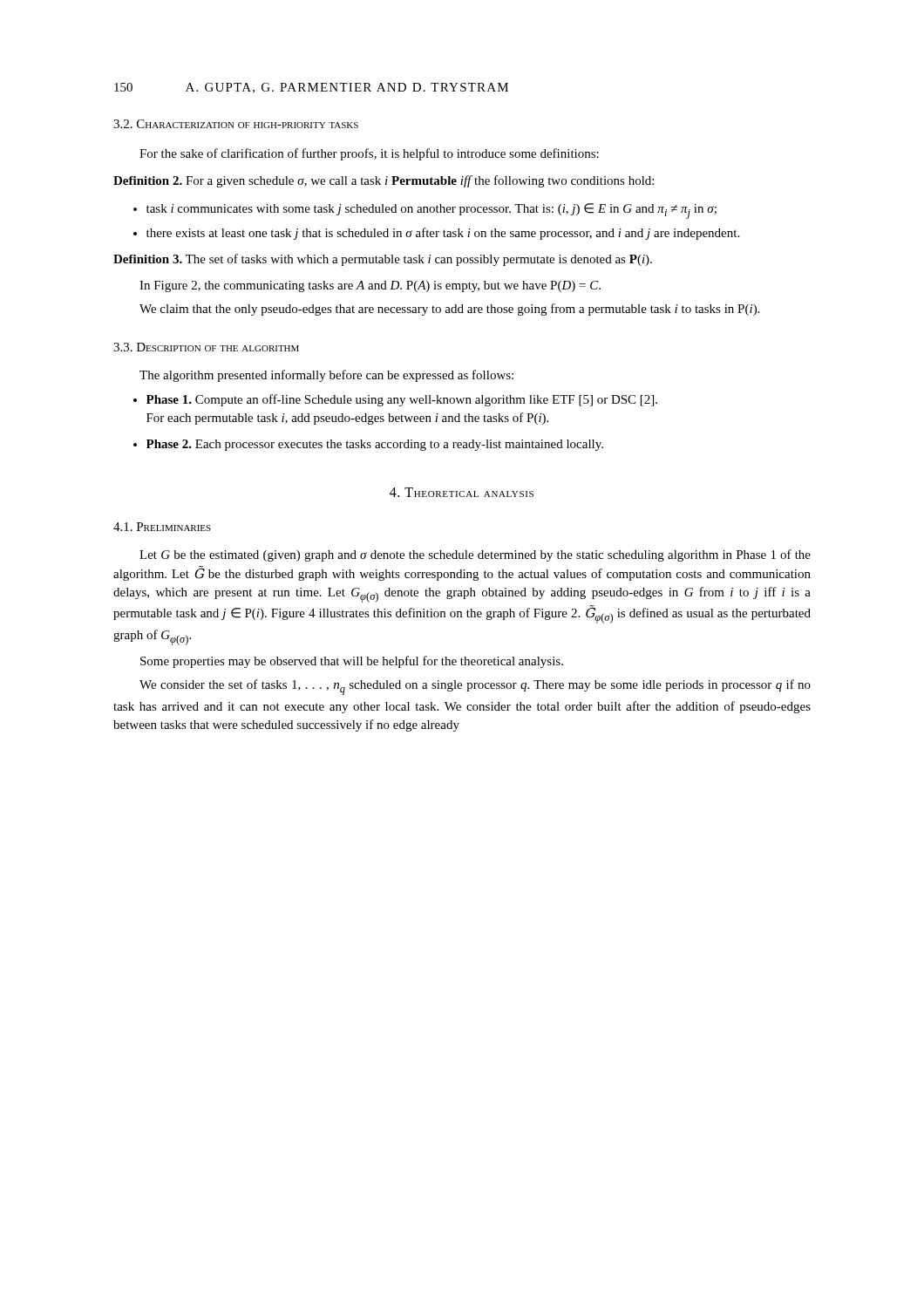This screenshot has width=924, height=1308.
Task: Locate the text block that says "Definition 2. For a given schedule σ, we"
Action: pyautogui.click(x=384, y=181)
